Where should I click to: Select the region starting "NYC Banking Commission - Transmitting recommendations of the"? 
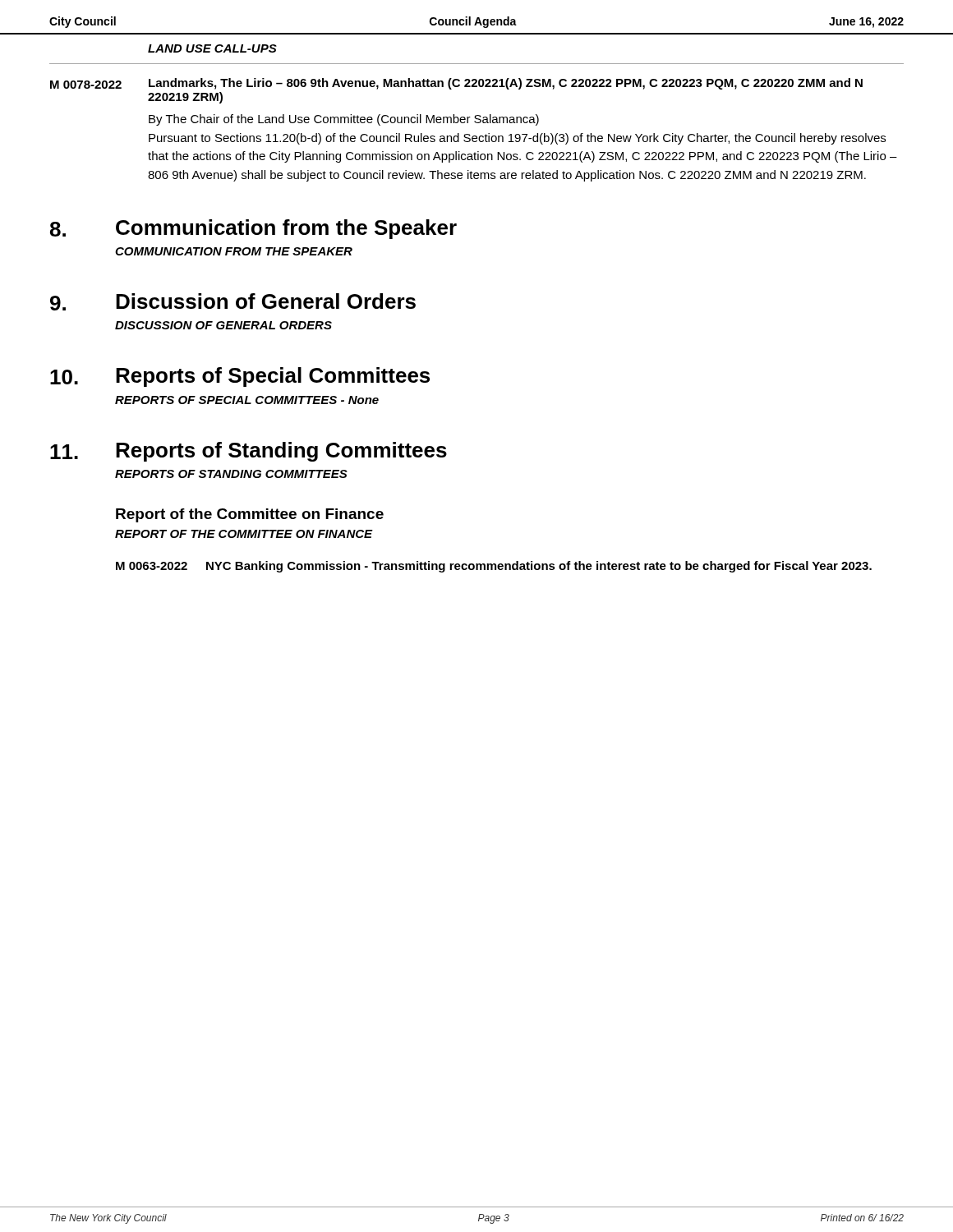(539, 565)
